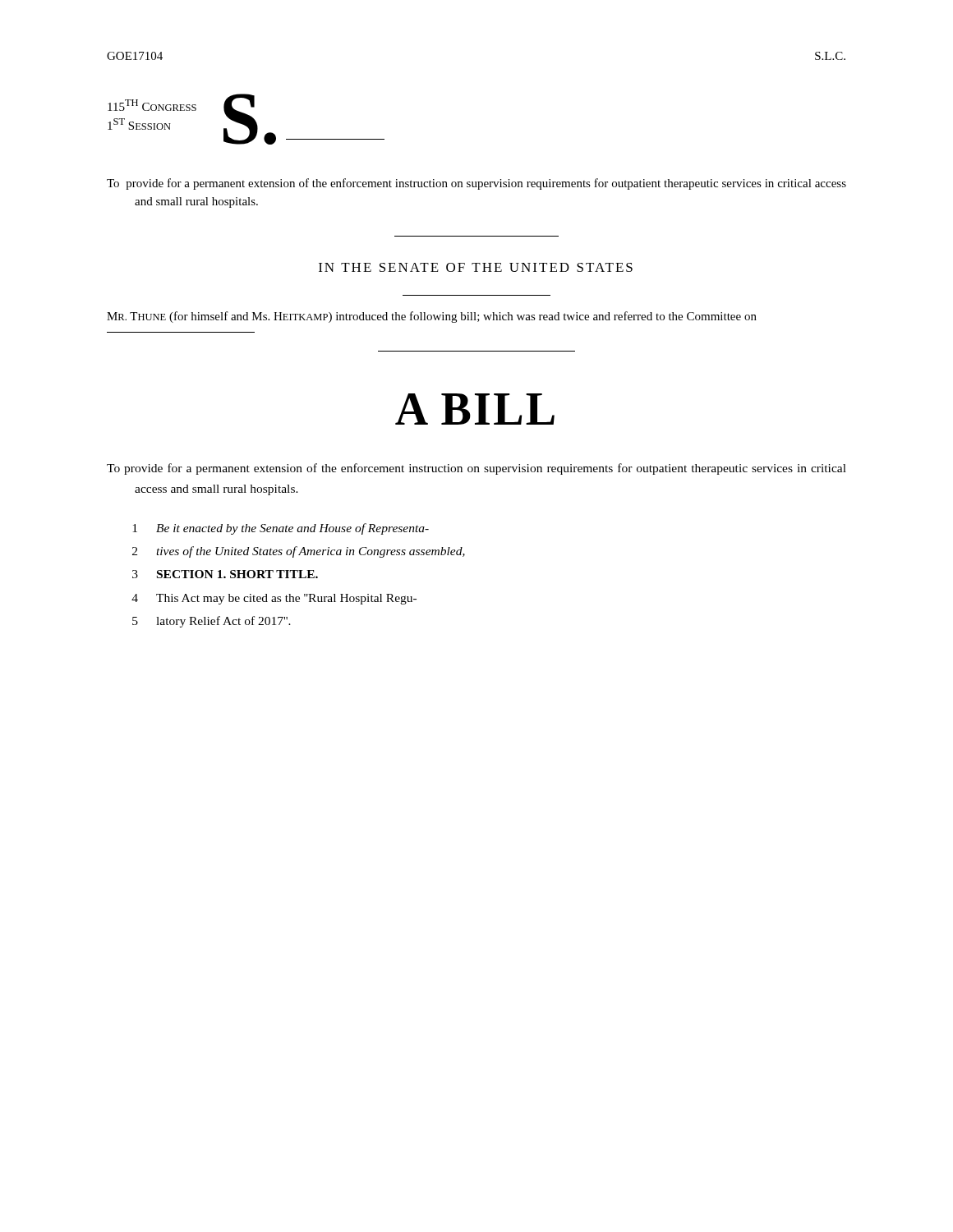The width and height of the screenshot is (953, 1232).
Task: Find the list item with the text "2 tives of the United"
Action: point(299,552)
